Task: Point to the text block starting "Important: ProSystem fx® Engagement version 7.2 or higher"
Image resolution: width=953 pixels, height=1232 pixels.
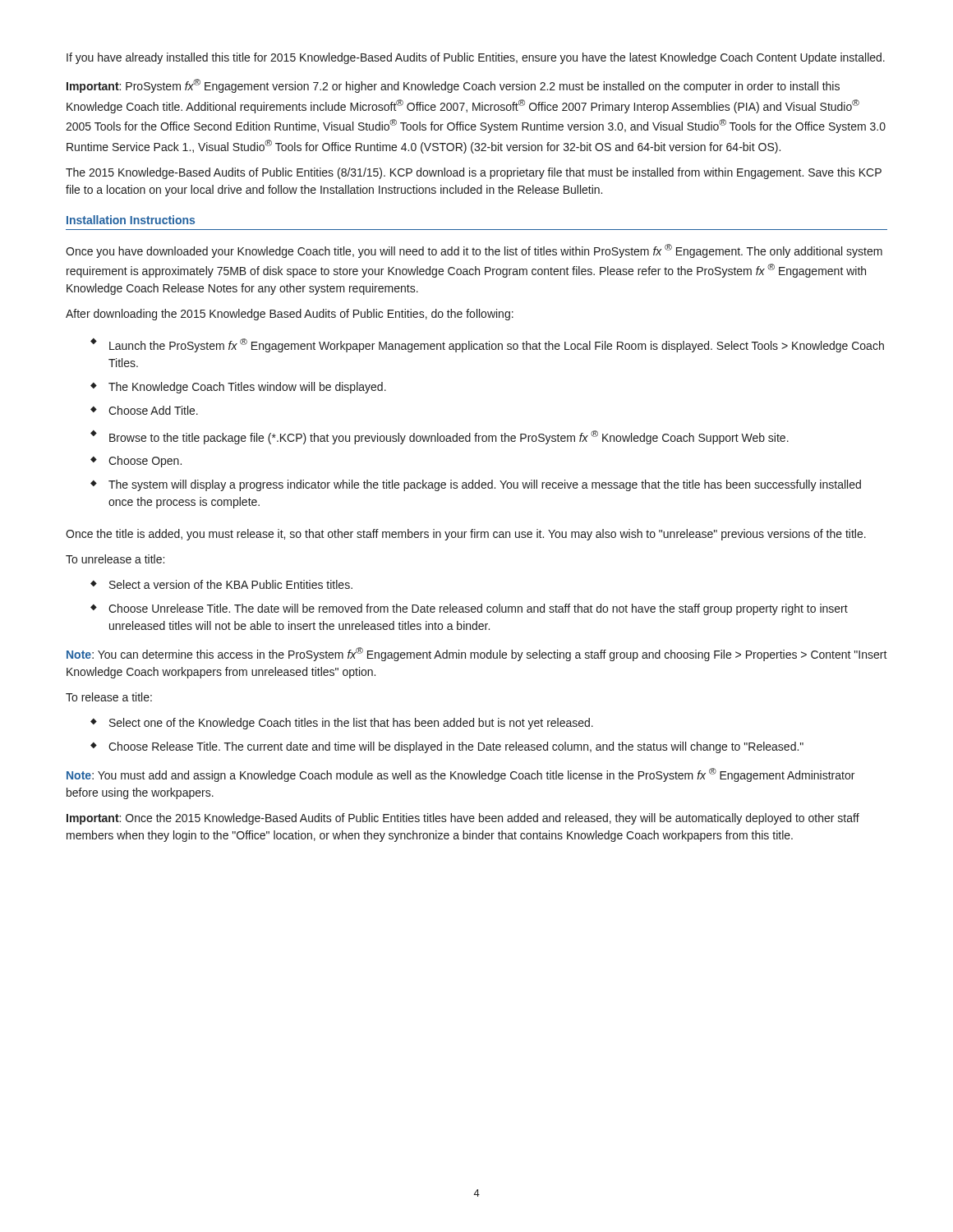Action: (476, 115)
